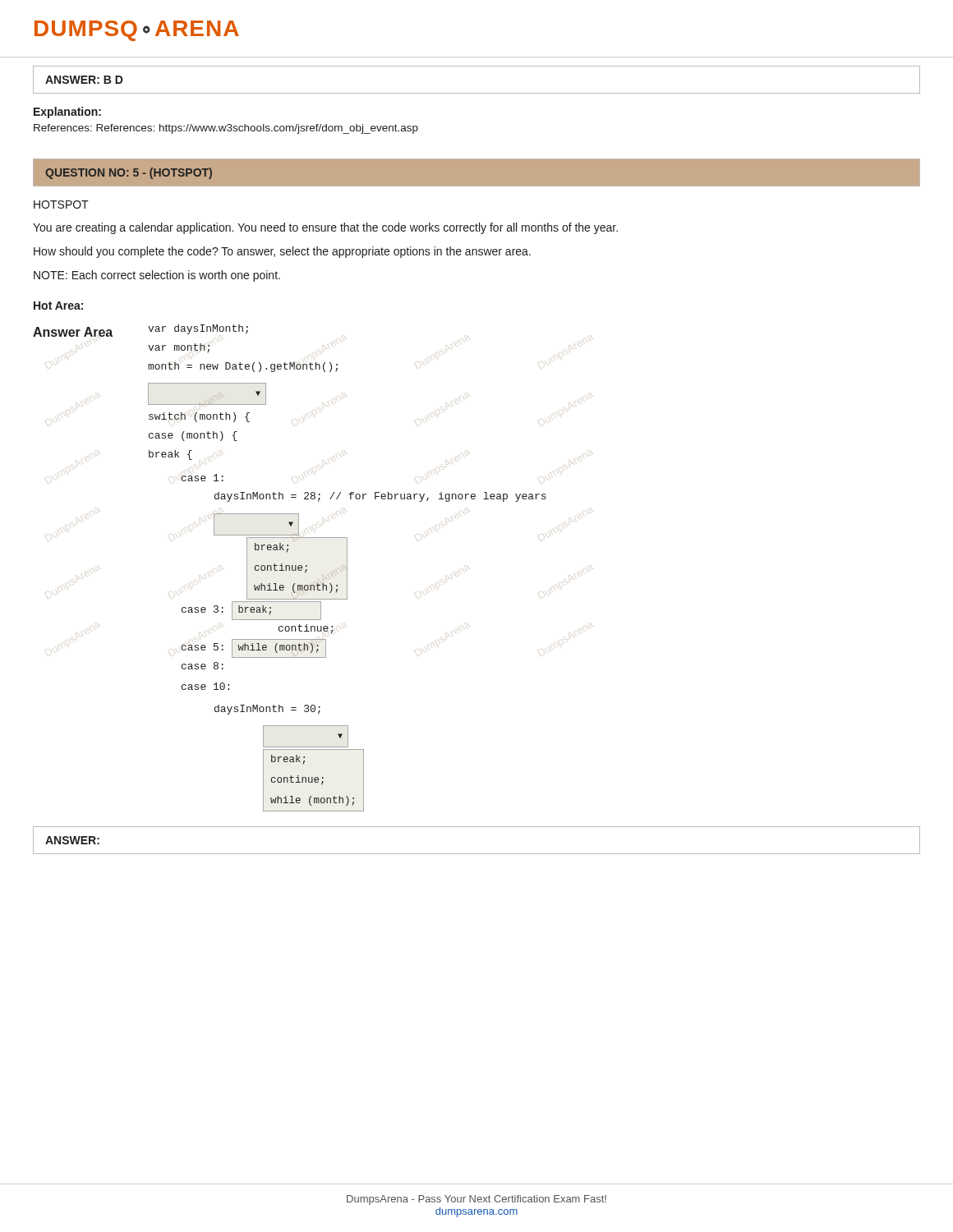The image size is (953, 1232).
Task: Navigate to the element starting "ANSWER: B D"
Action: pyautogui.click(x=84, y=80)
